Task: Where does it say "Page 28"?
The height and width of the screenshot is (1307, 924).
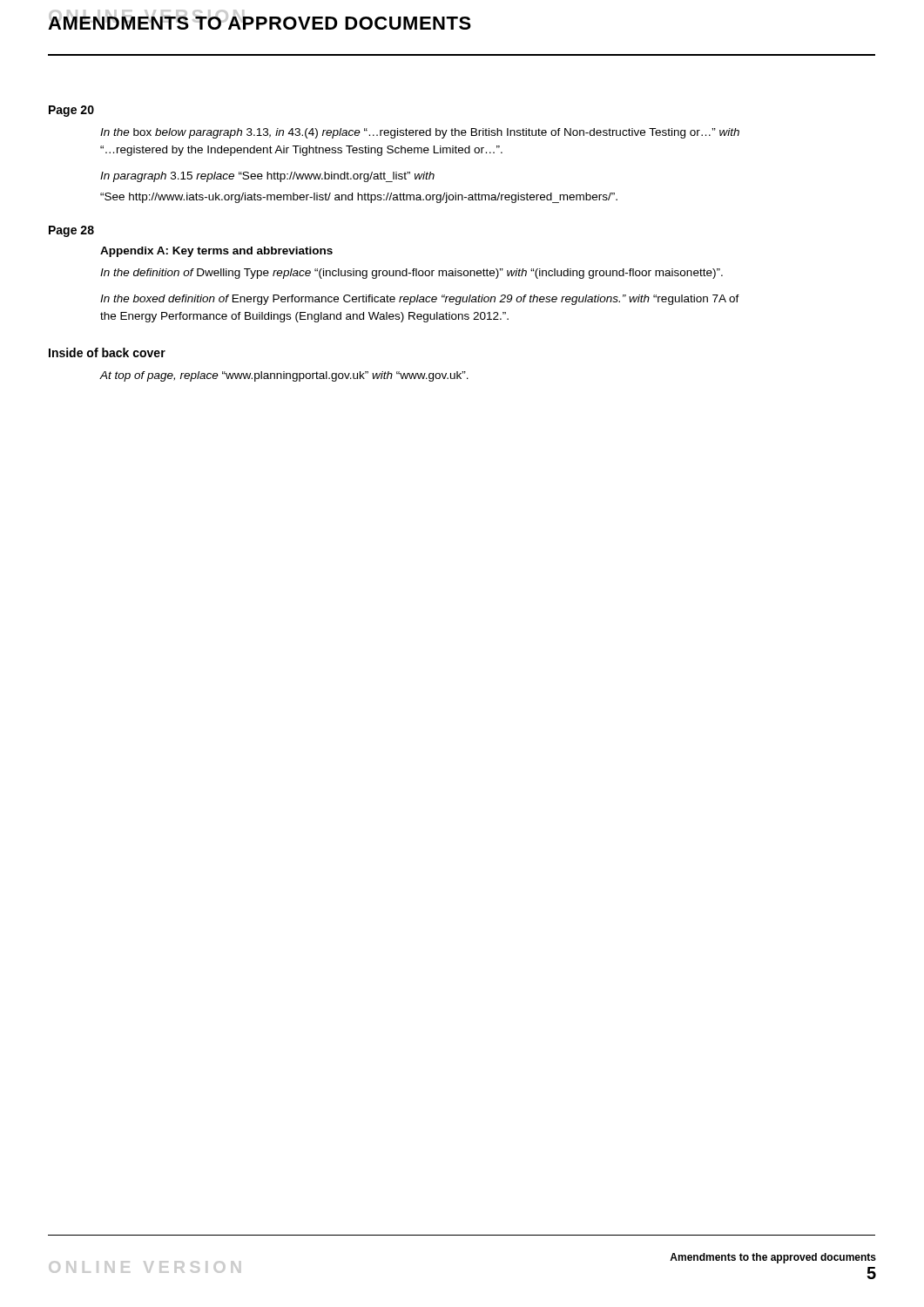Action: click(x=71, y=230)
